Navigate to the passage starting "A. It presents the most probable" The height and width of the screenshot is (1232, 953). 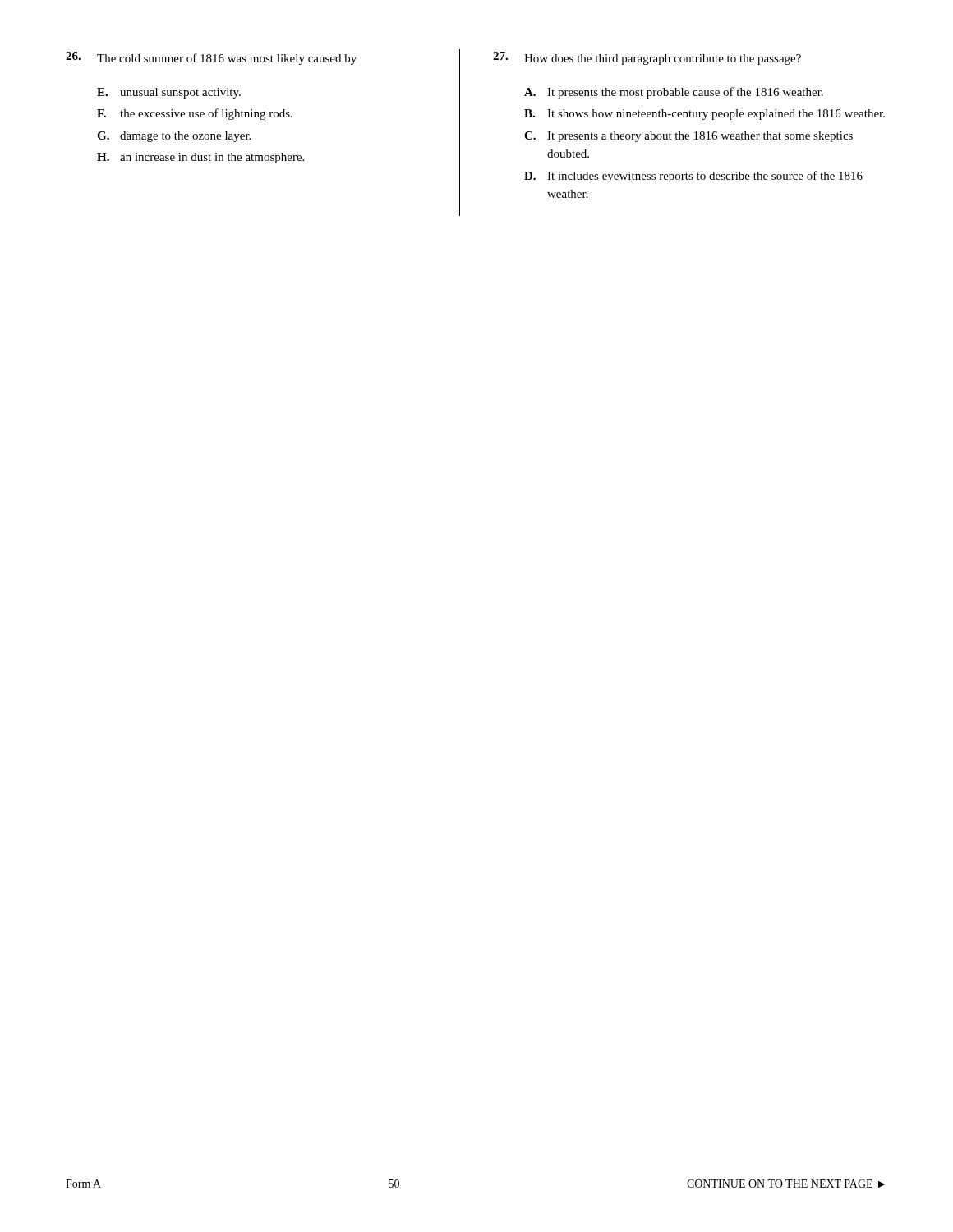(x=674, y=92)
